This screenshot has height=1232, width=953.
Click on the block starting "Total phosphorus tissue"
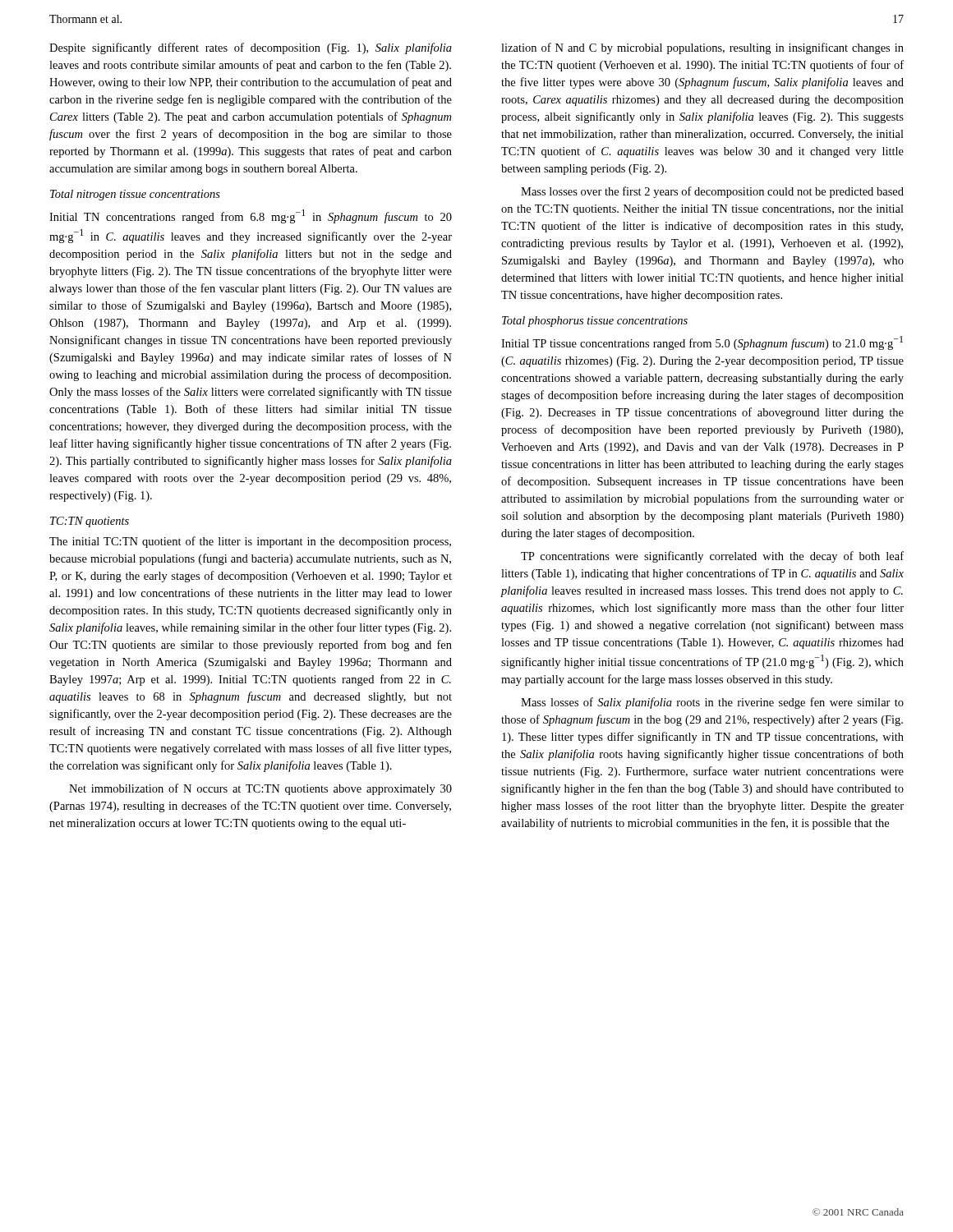[x=595, y=322]
